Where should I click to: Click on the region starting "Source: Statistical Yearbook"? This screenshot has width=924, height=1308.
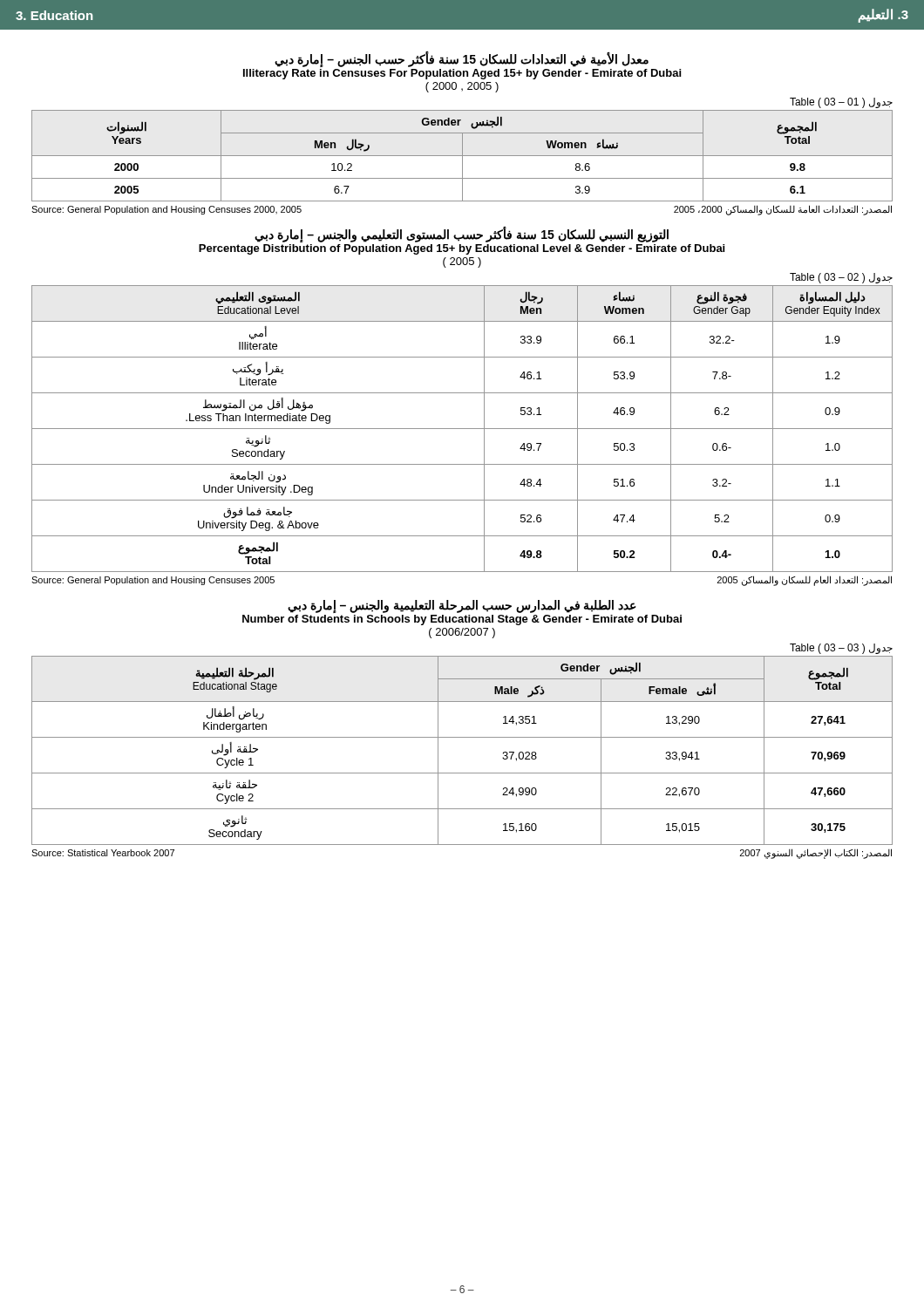[x=462, y=853]
